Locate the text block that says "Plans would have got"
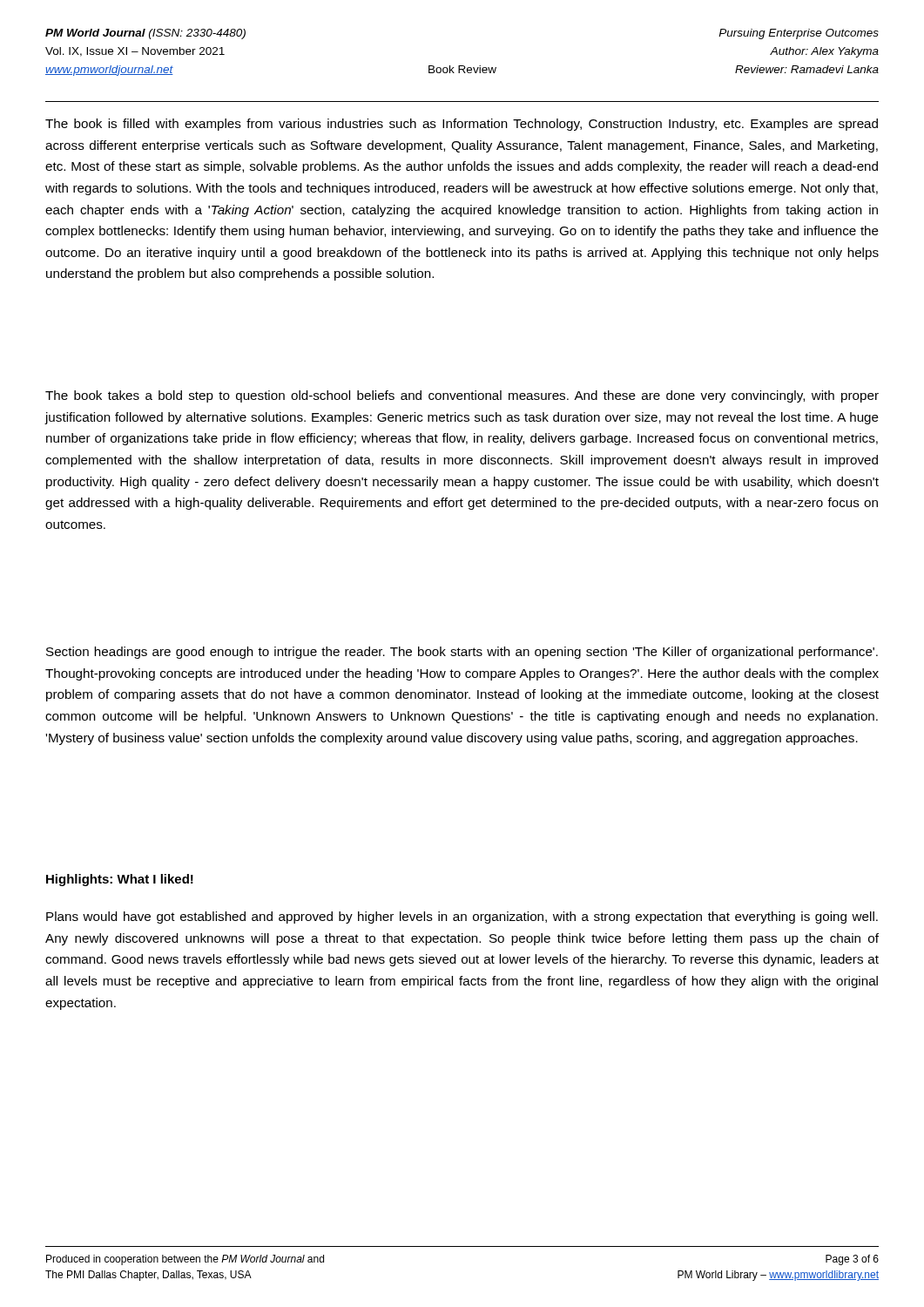The image size is (924, 1307). 462,959
